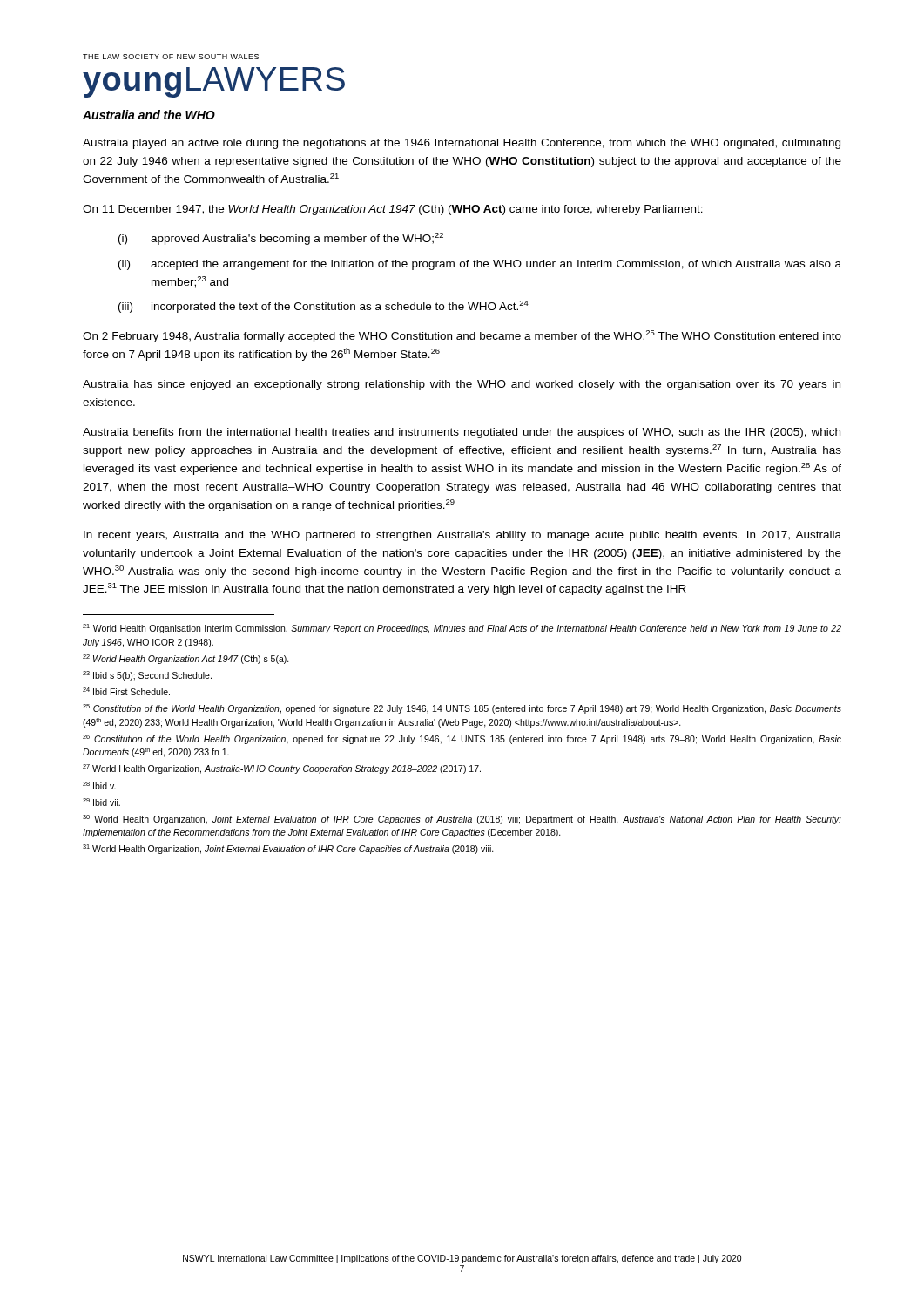The width and height of the screenshot is (924, 1307).
Task: Click on the block starting "22 World Health Organization"
Action: click(x=186, y=658)
